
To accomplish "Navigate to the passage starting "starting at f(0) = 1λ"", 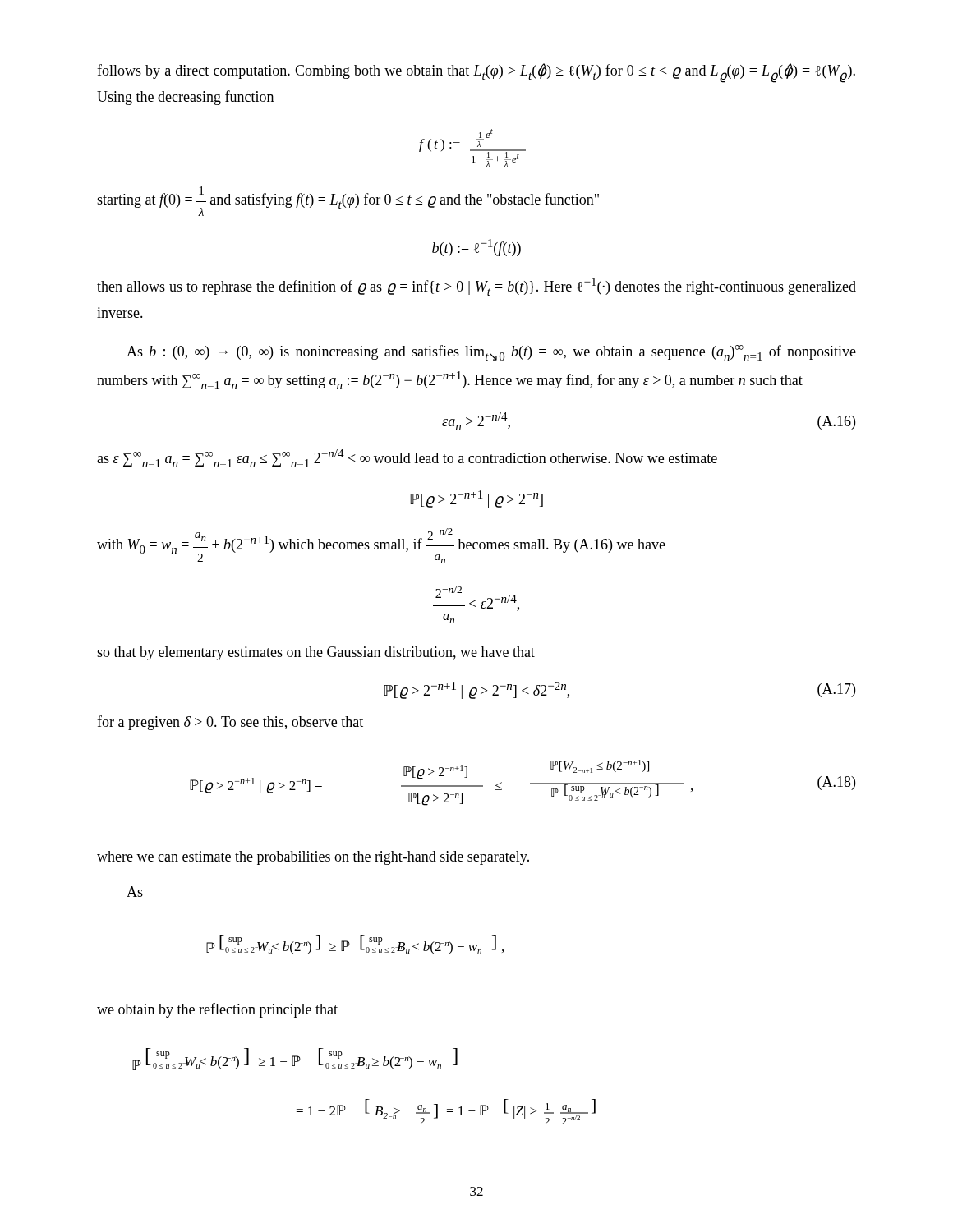I will 476,201.
